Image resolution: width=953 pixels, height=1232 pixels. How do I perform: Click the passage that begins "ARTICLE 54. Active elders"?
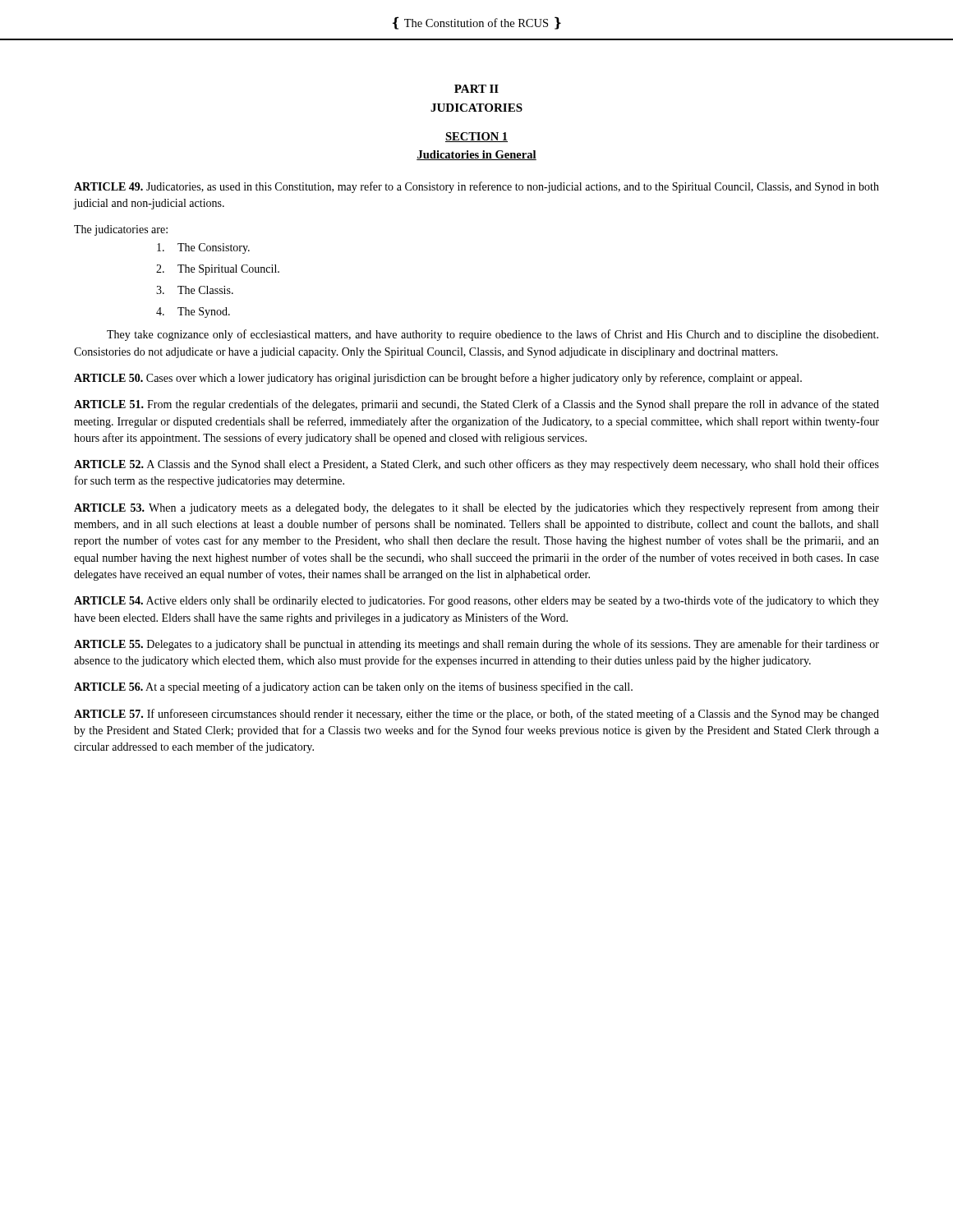pos(476,609)
